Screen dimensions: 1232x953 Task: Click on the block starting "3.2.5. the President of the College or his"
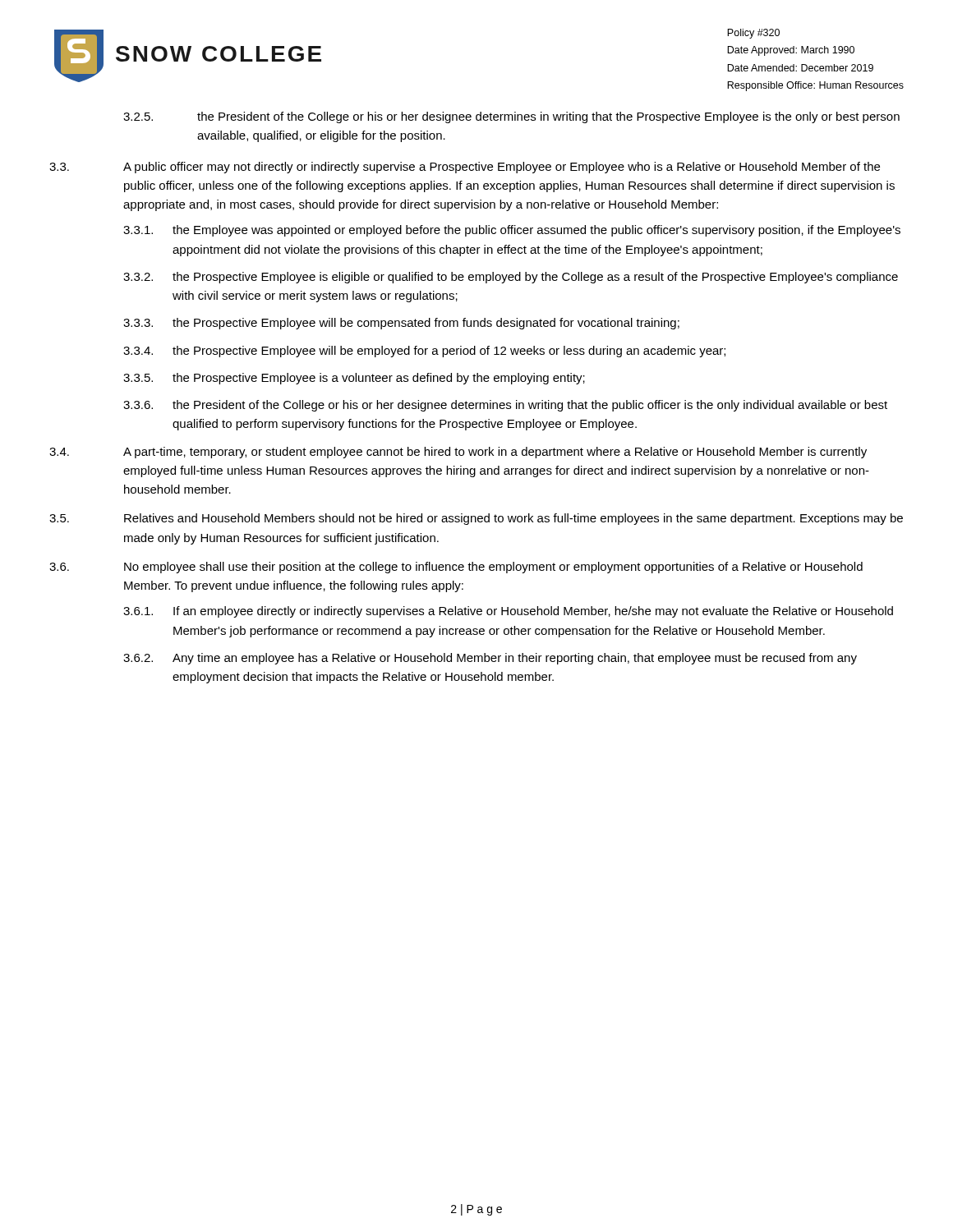point(513,126)
